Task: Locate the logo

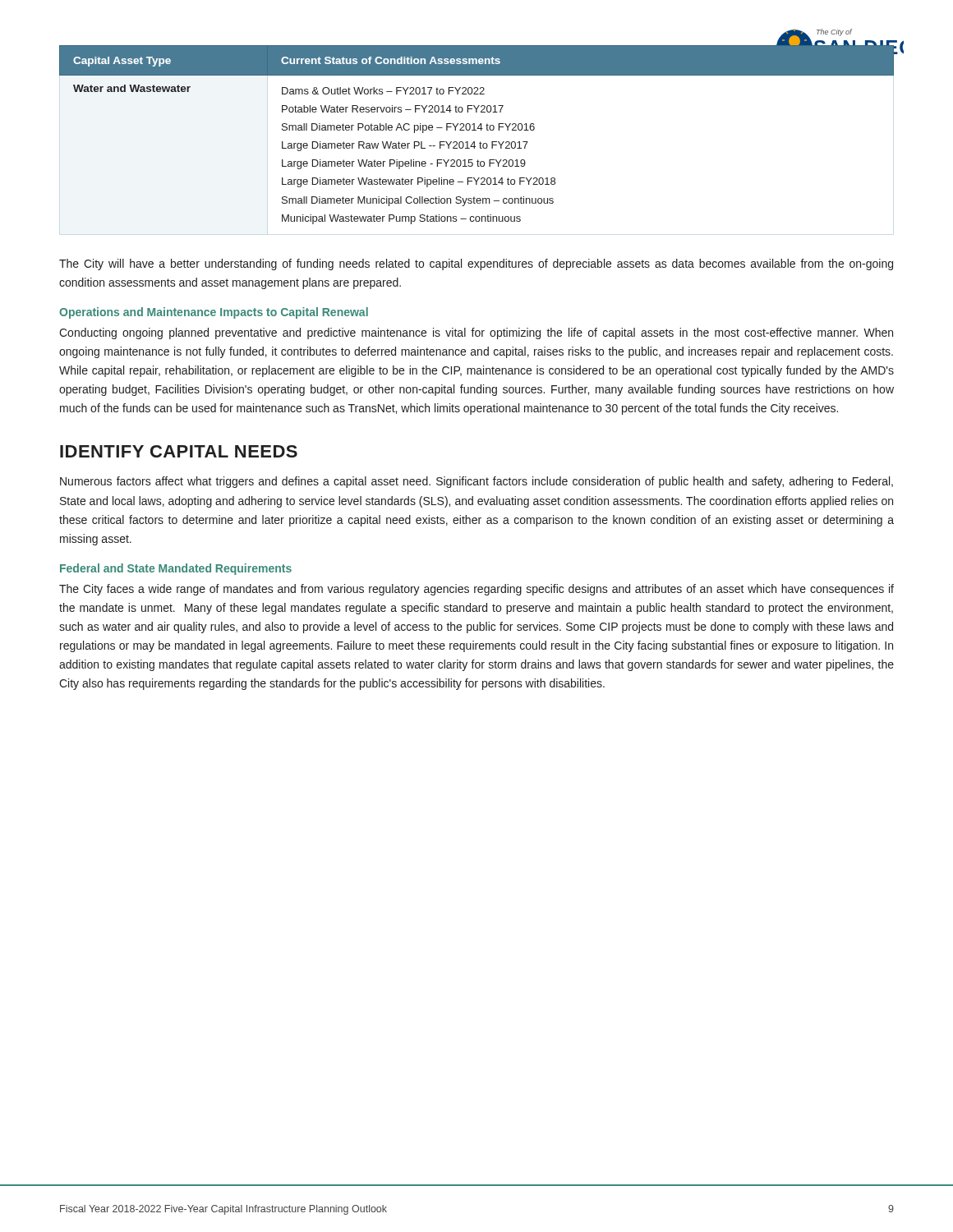Action: (x=840, y=48)
